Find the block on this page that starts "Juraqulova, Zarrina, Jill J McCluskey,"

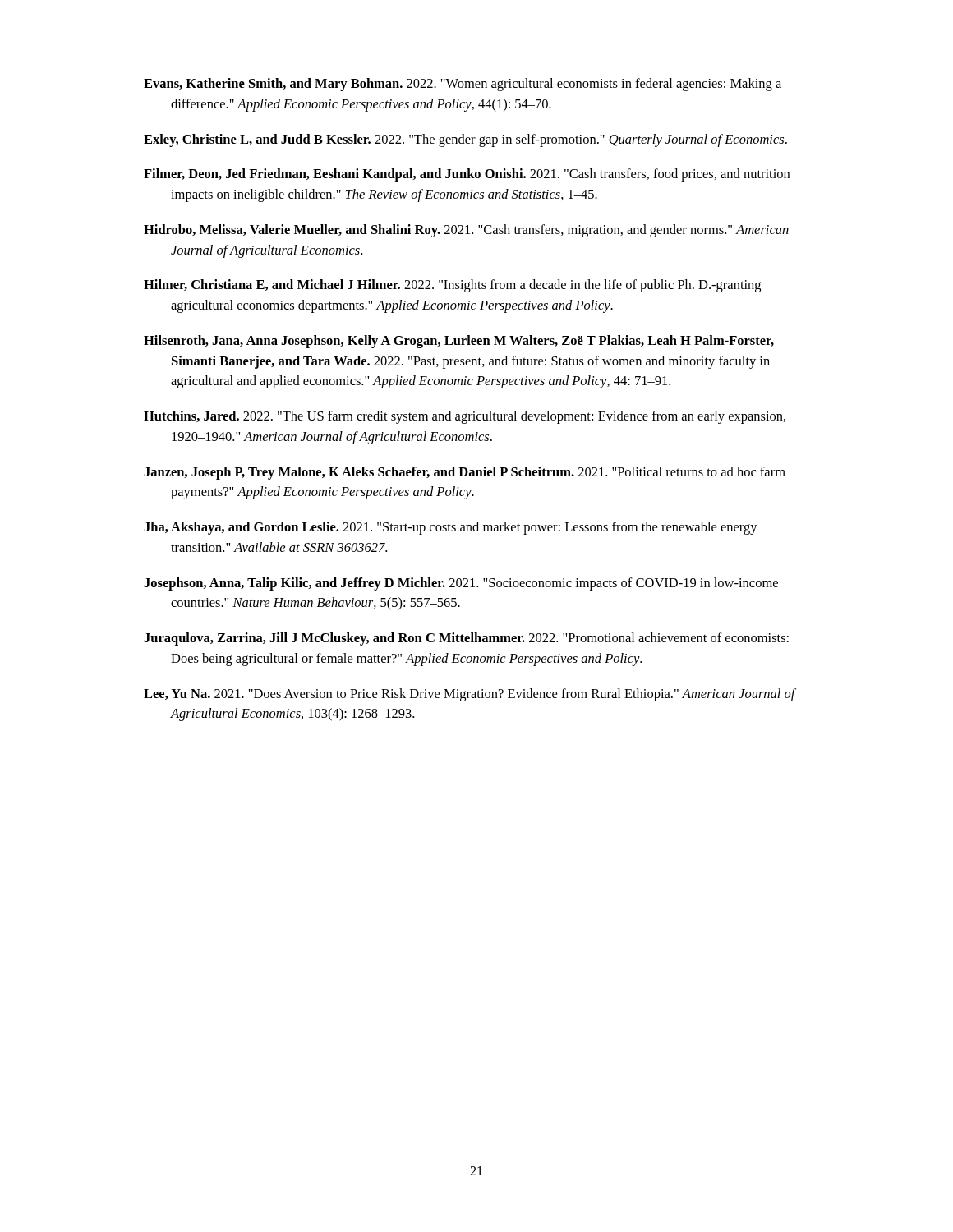467,648
